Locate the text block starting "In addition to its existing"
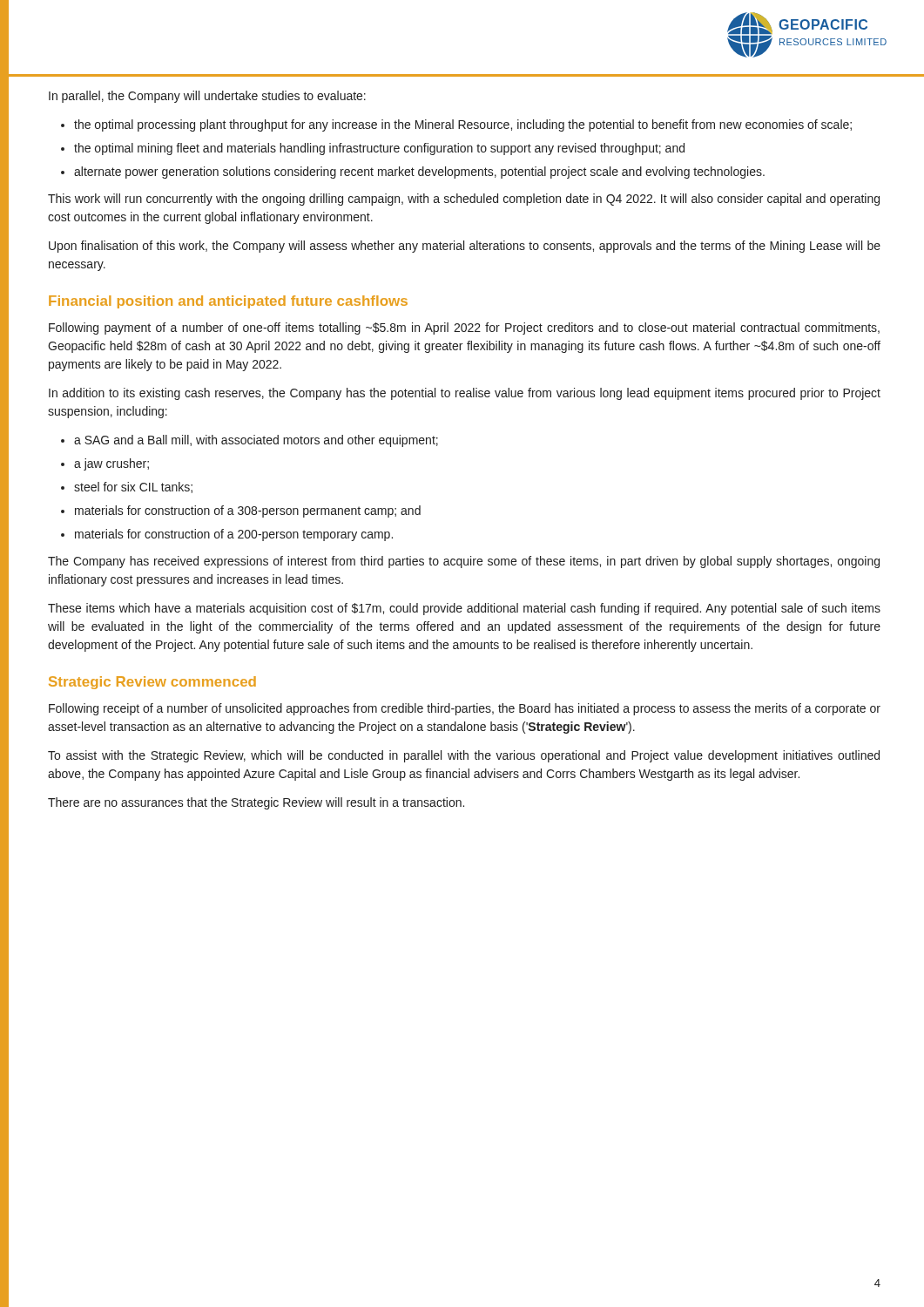 point(464,402)
